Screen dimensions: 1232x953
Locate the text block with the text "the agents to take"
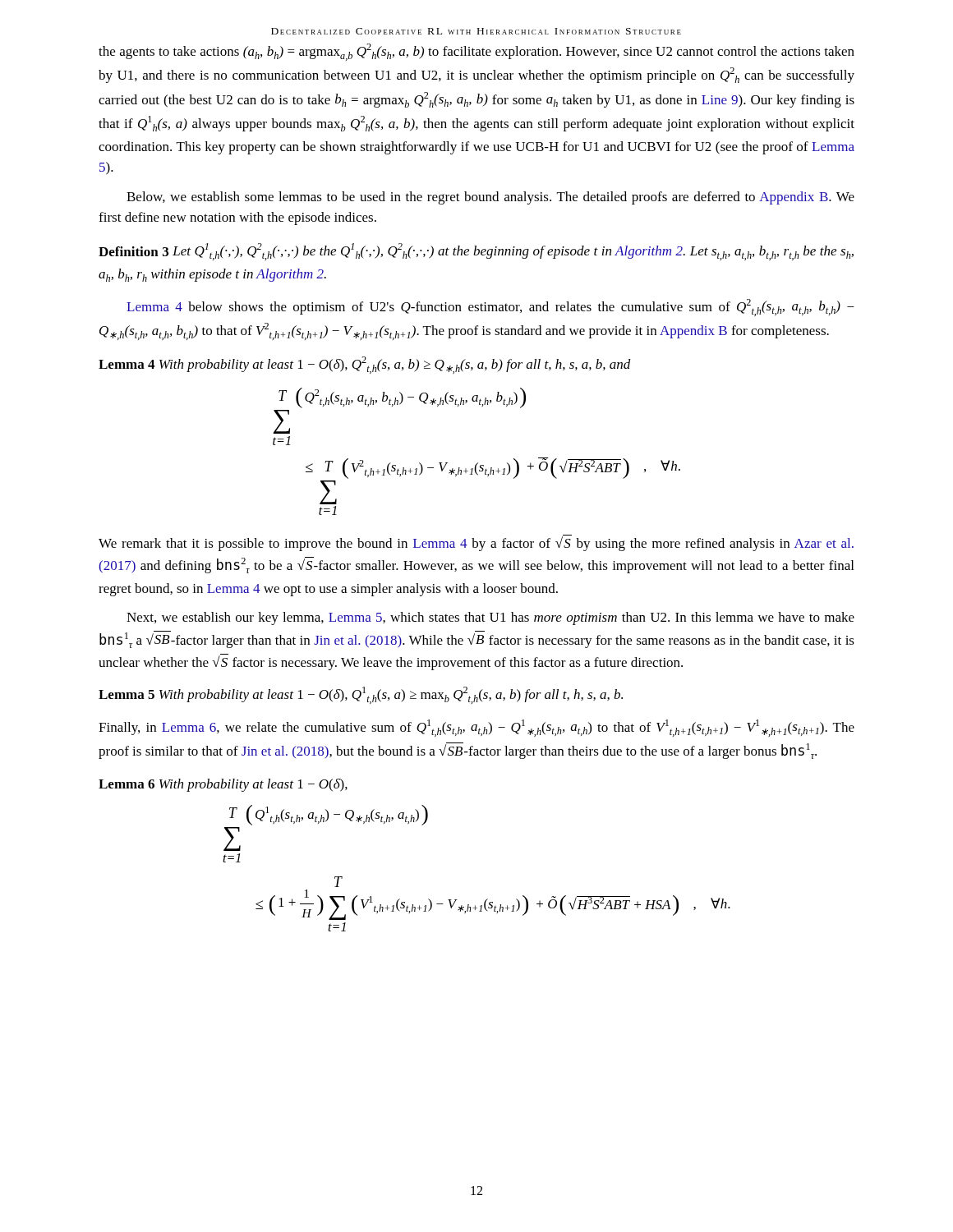click(x=476, y=109)
